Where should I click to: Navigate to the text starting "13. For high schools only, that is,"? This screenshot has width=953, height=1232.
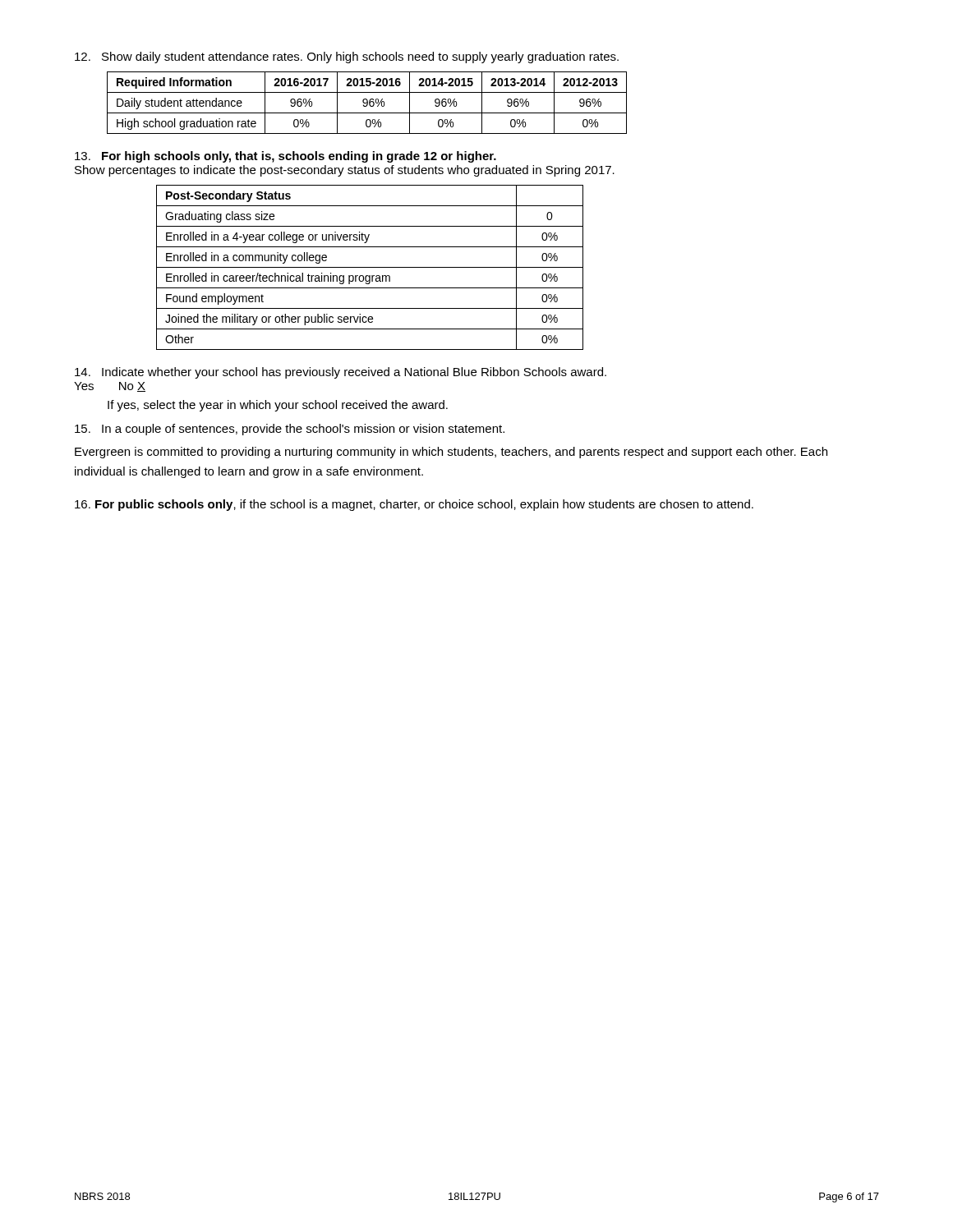(345, 163)
